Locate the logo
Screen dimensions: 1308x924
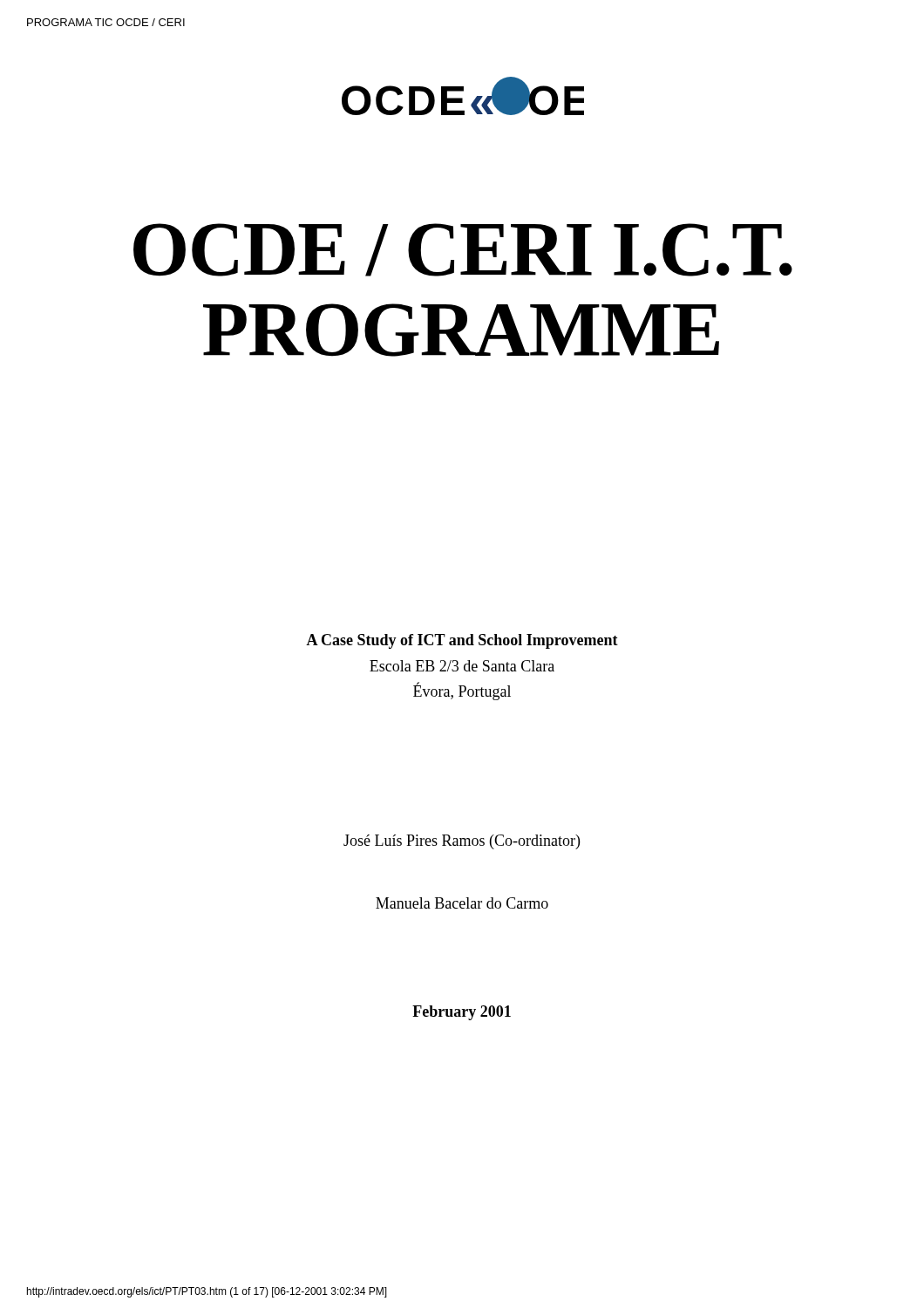pyautogui.click(x=462, y=98)
